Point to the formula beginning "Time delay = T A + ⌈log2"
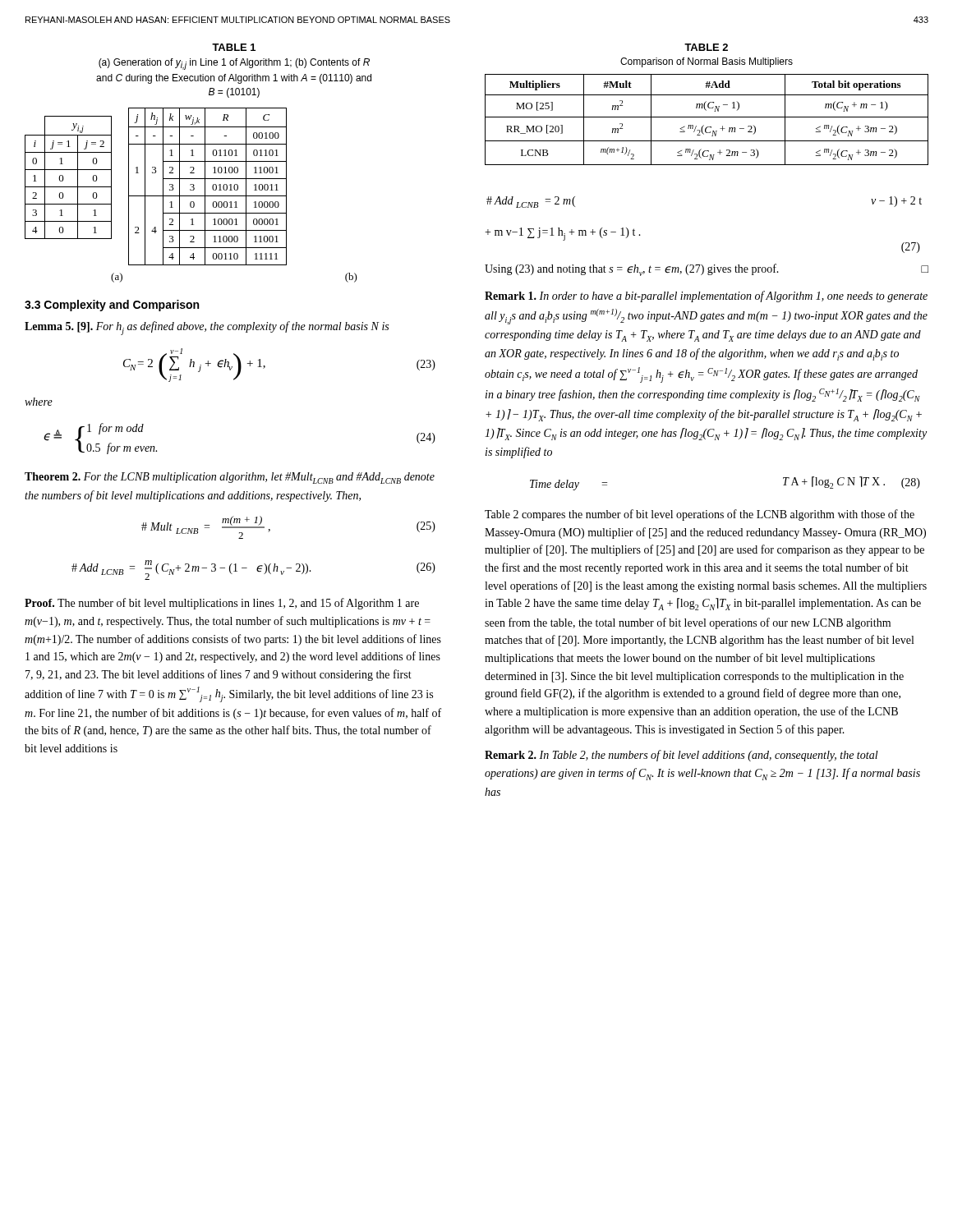Screen dimensions: 1232x953 [559, 483]
